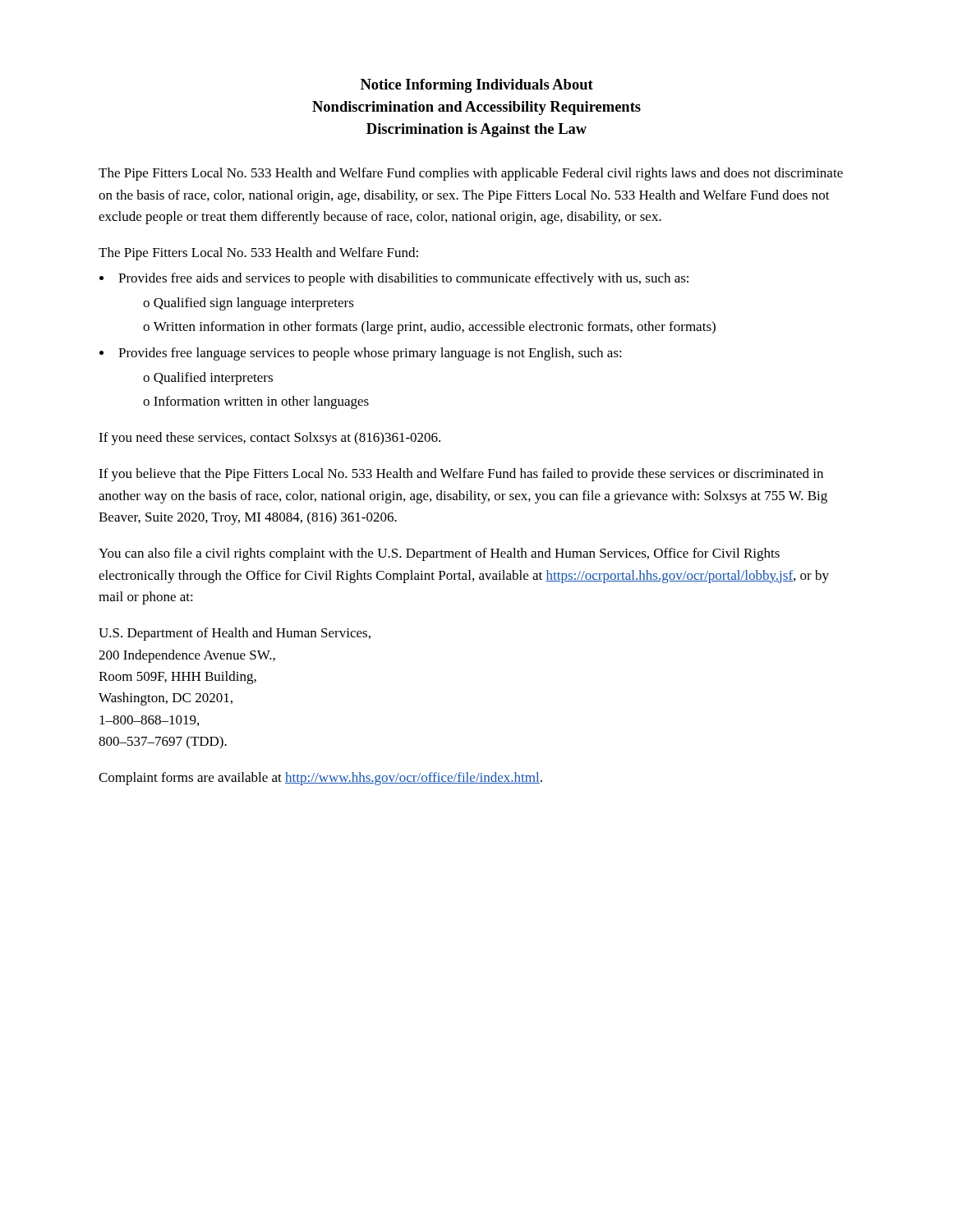Select the region starting "If you believe that the Pipe Fitters"
Viewport: 953px width, 1232px height.
click(x=463, y=495)
